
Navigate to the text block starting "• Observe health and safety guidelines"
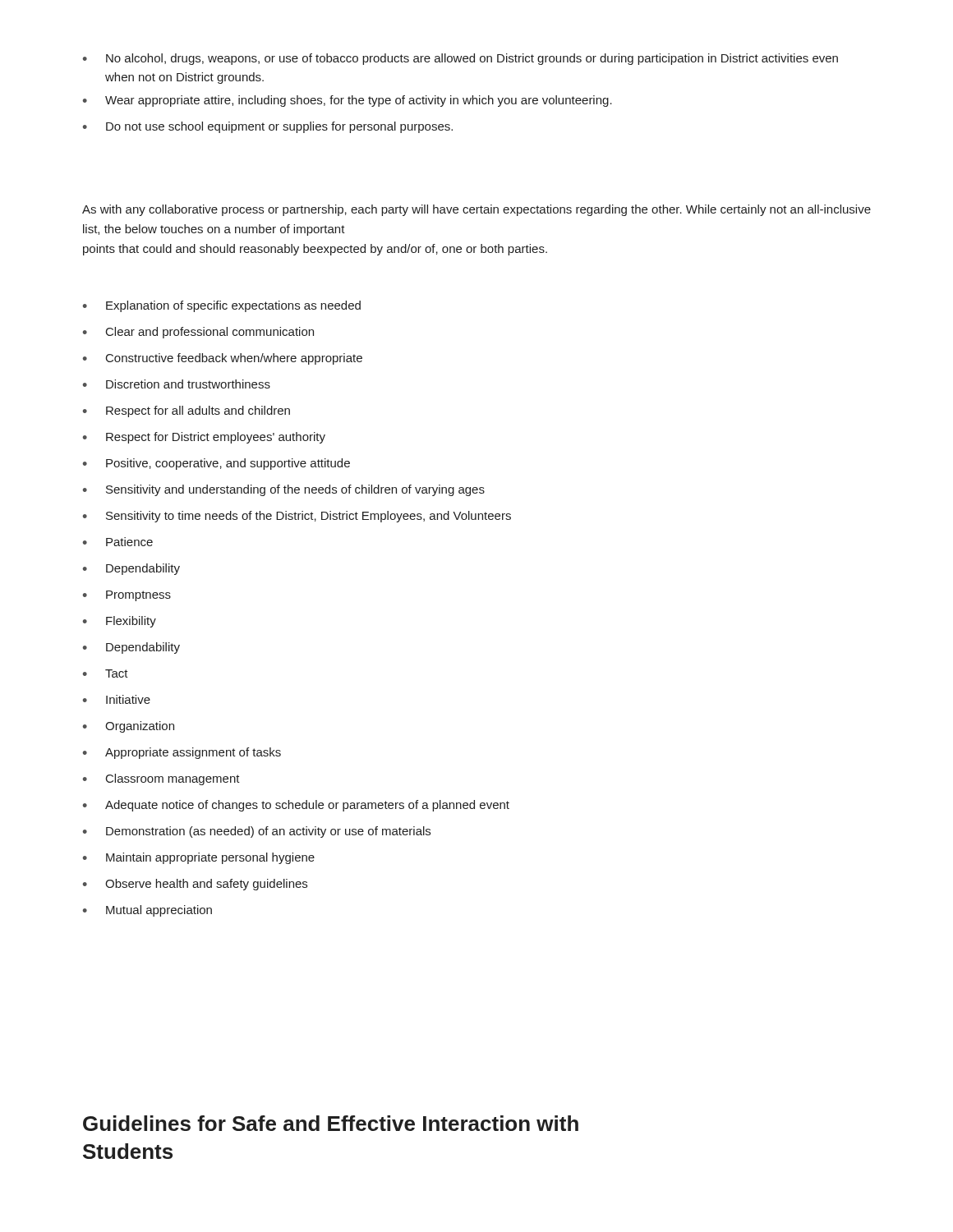tap(195, 885)
